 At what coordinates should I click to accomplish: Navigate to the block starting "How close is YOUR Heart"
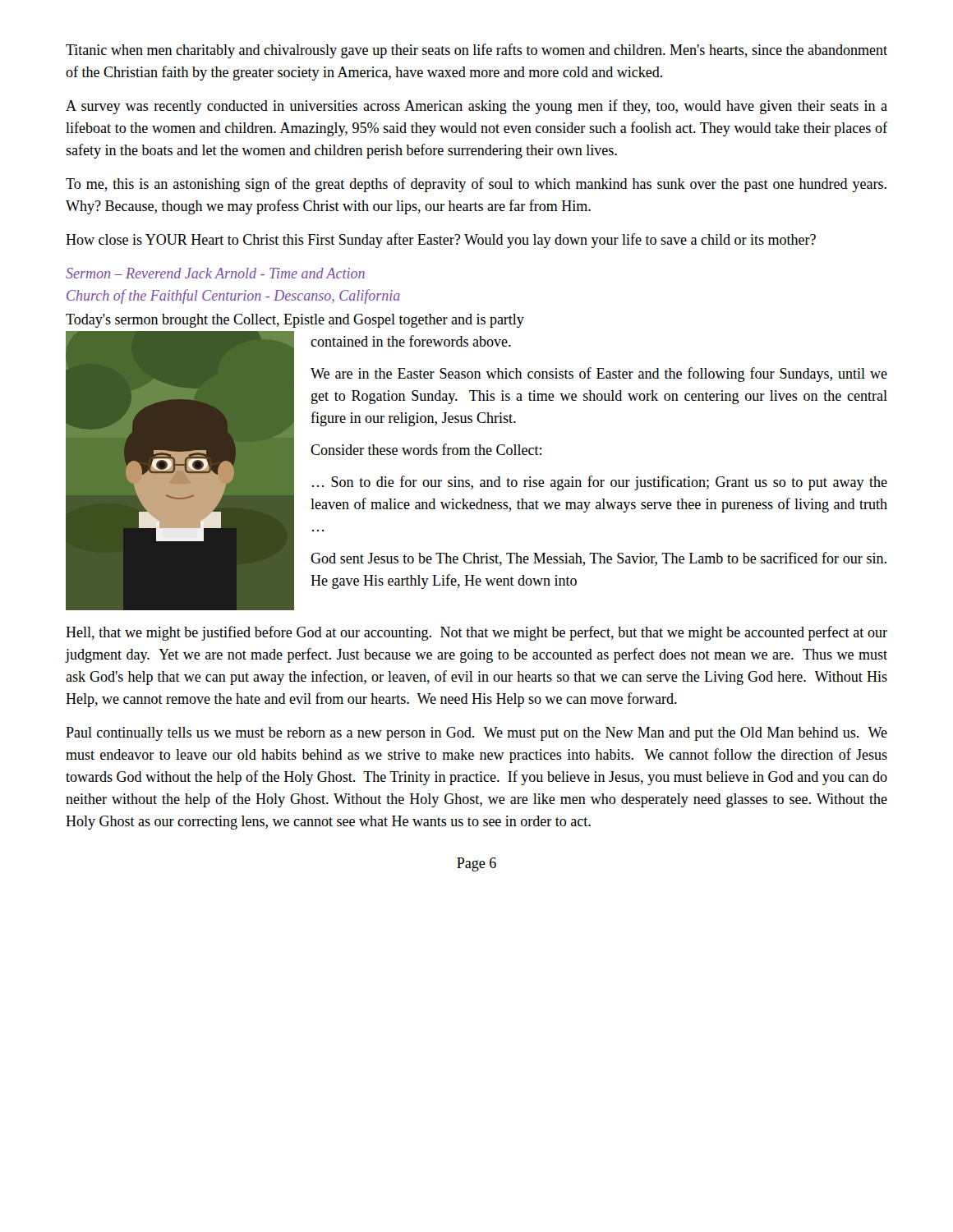[476, 240]
